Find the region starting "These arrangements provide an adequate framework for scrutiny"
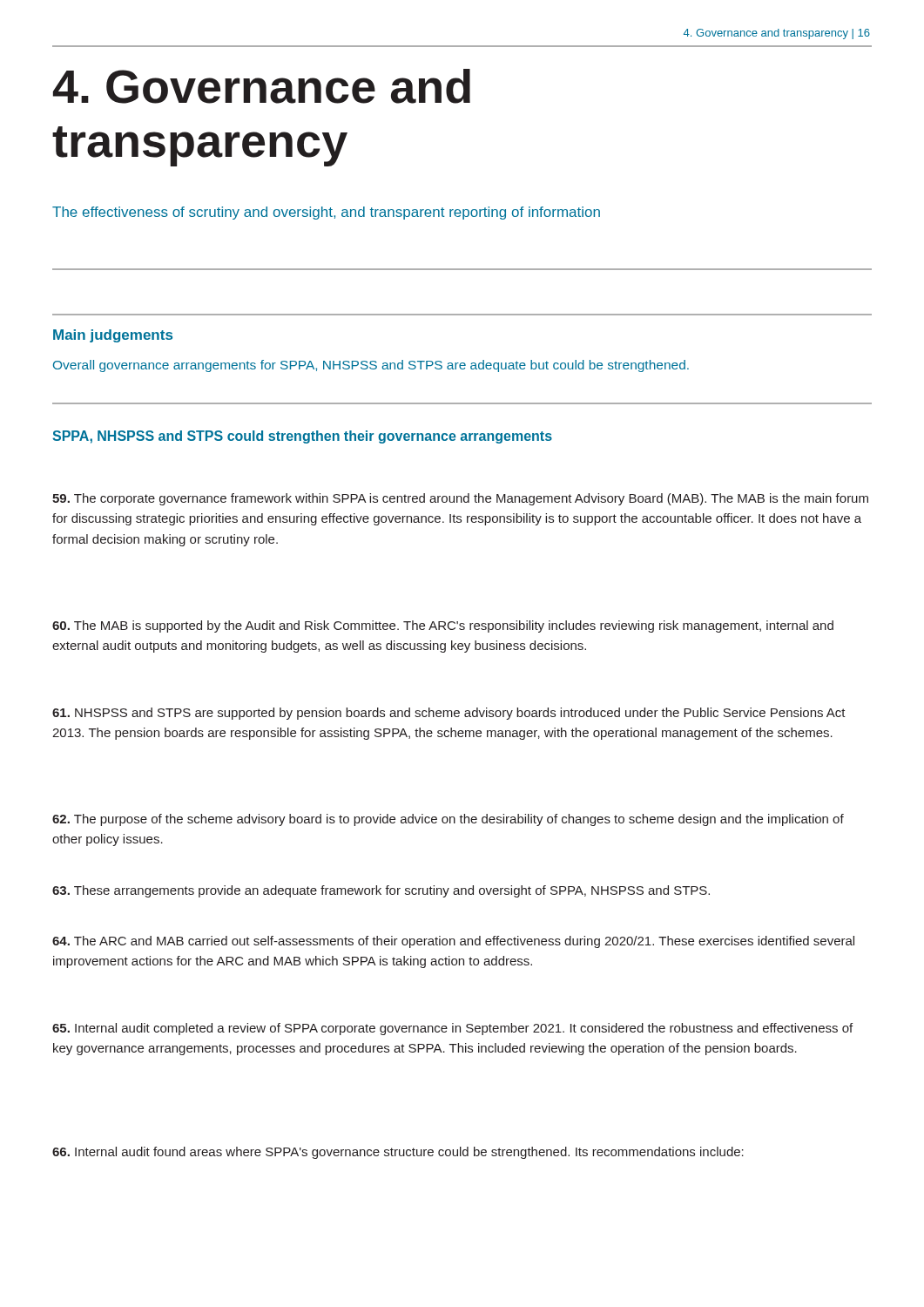The width and height of the screenshot is (924, 1307). pyautogui.click(x=382, y=890)
